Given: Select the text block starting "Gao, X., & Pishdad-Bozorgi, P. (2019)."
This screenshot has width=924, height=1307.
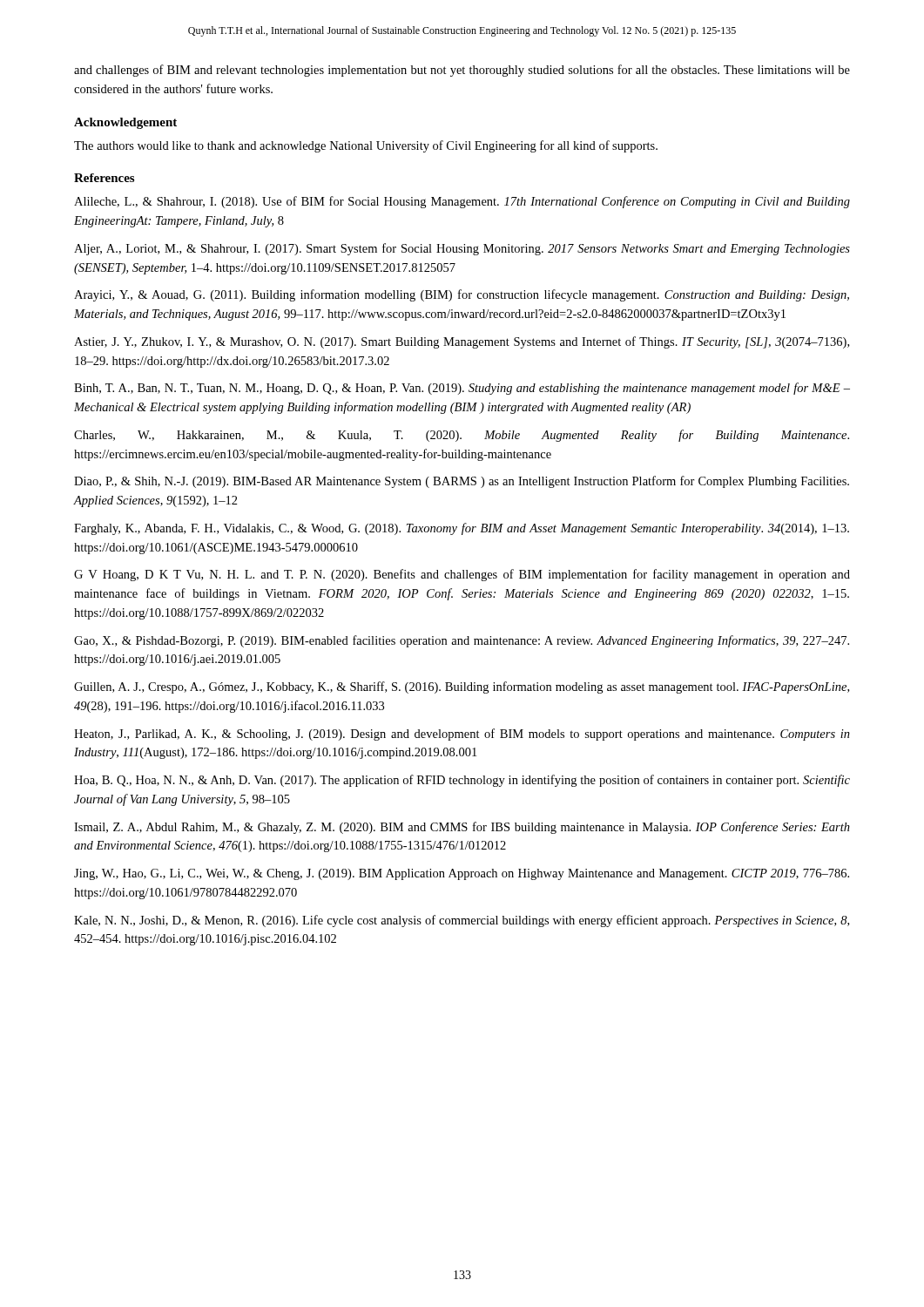Looking at the screenshot, I should pos(462,649).
